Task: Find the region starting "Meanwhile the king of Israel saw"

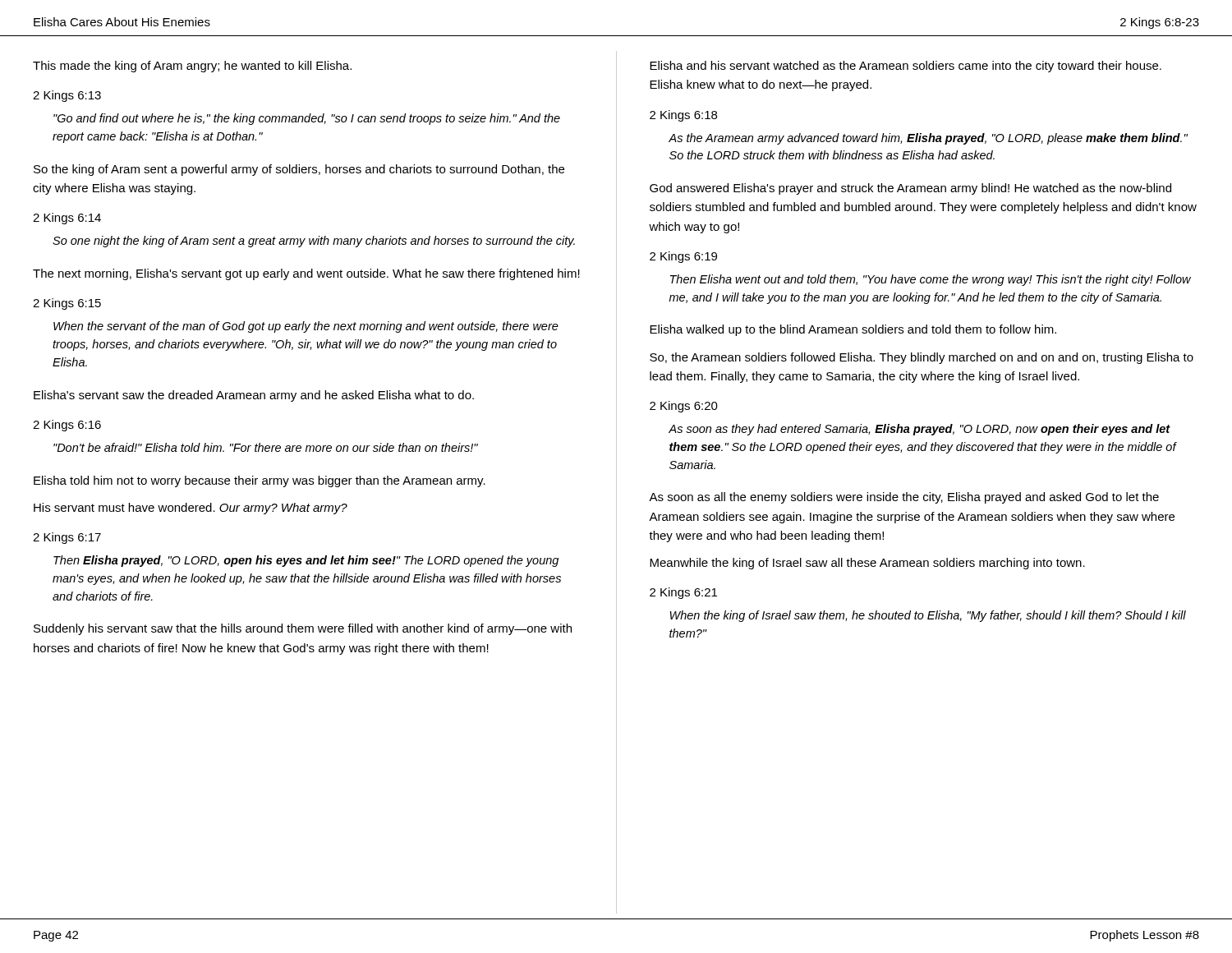Action: pyautogui.click(x=867, y=562)
